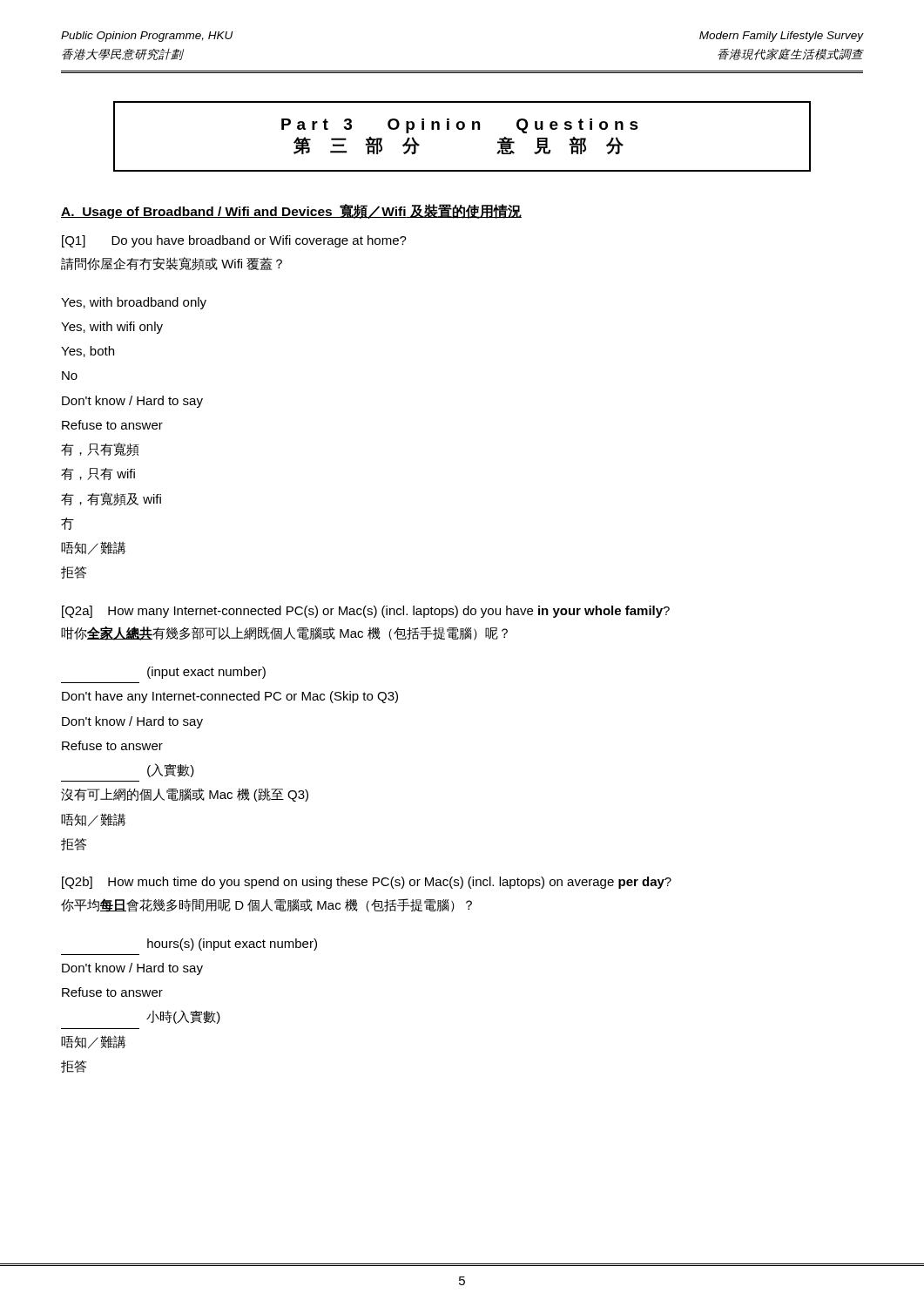Find the block starting "Yes, with wifi"
Screen dimensions: 1307x924
[x=112, y=326]
